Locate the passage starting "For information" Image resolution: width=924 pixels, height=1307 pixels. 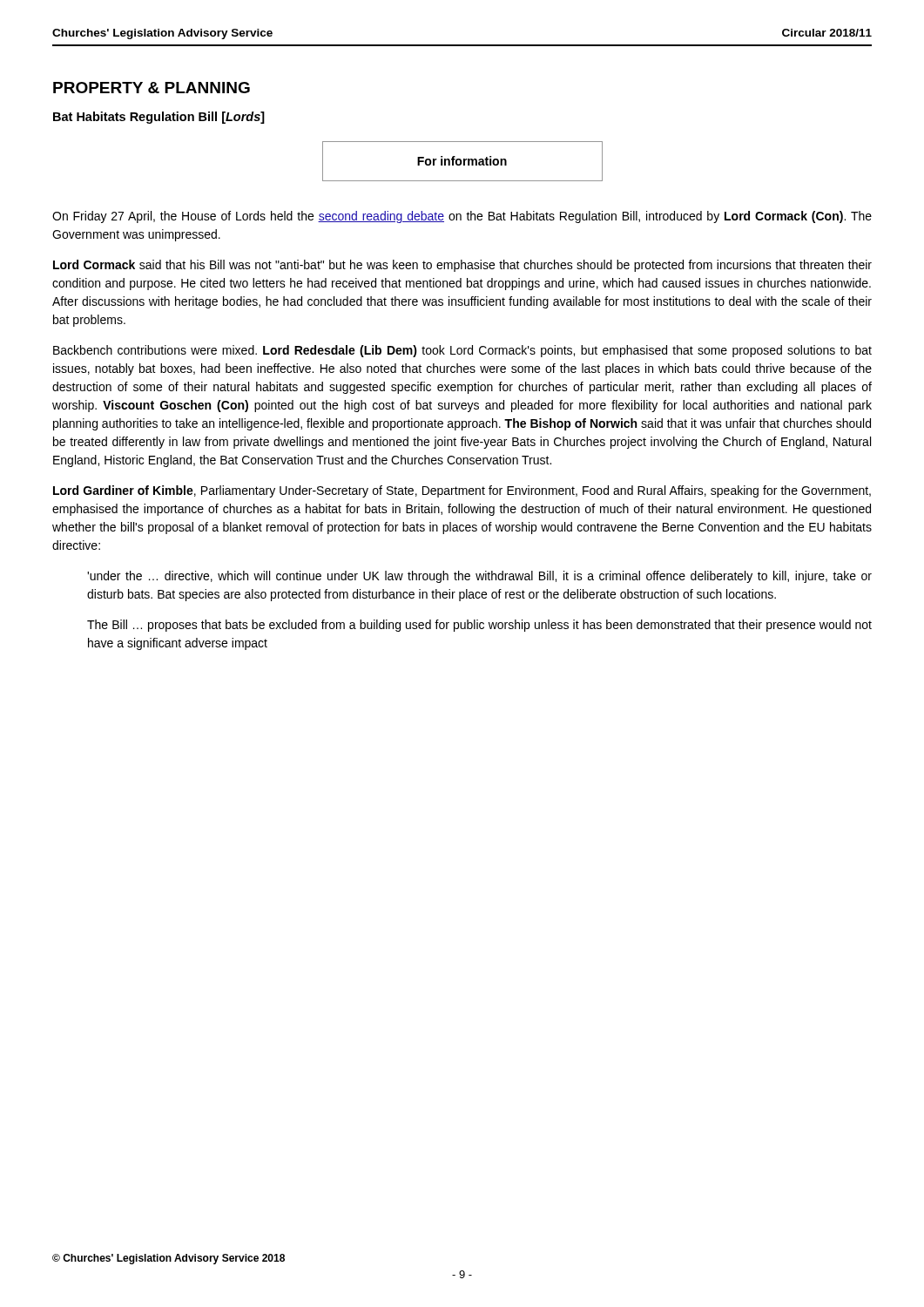(x=462, y=161)
